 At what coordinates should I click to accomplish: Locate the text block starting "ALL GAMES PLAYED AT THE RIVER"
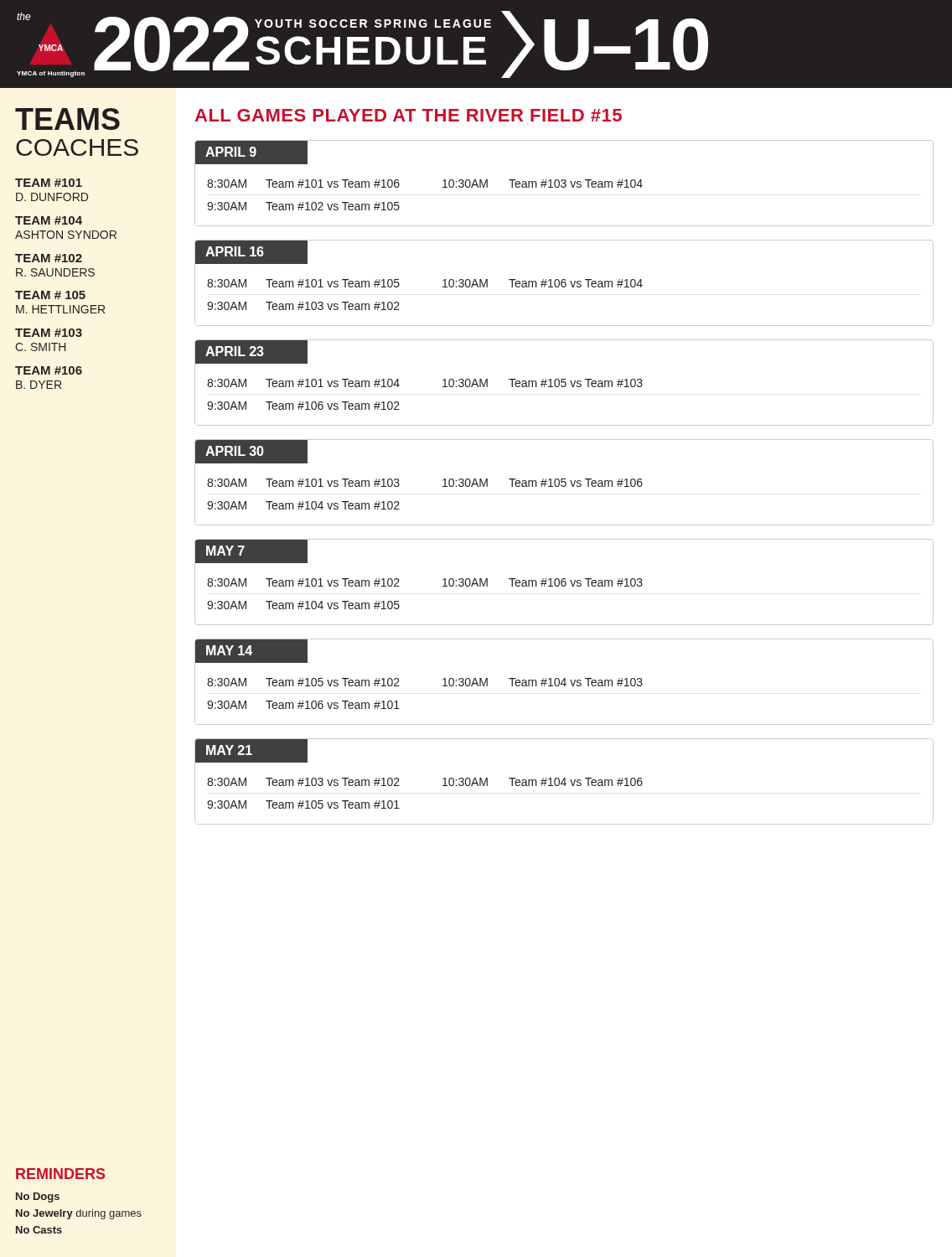409,115
